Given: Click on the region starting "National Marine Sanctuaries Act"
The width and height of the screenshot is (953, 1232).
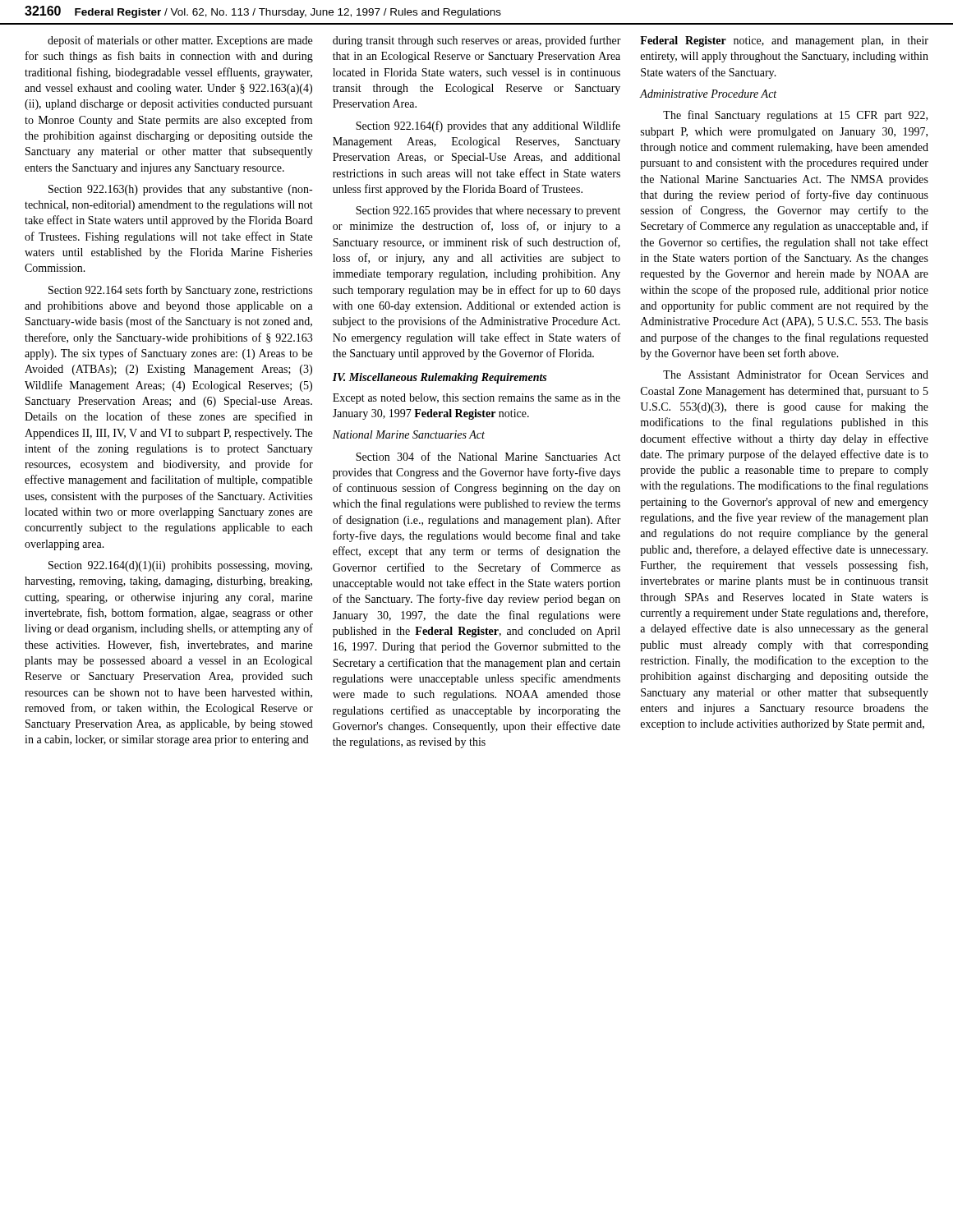Looking at the screenshot, I should tap(409, 435).
